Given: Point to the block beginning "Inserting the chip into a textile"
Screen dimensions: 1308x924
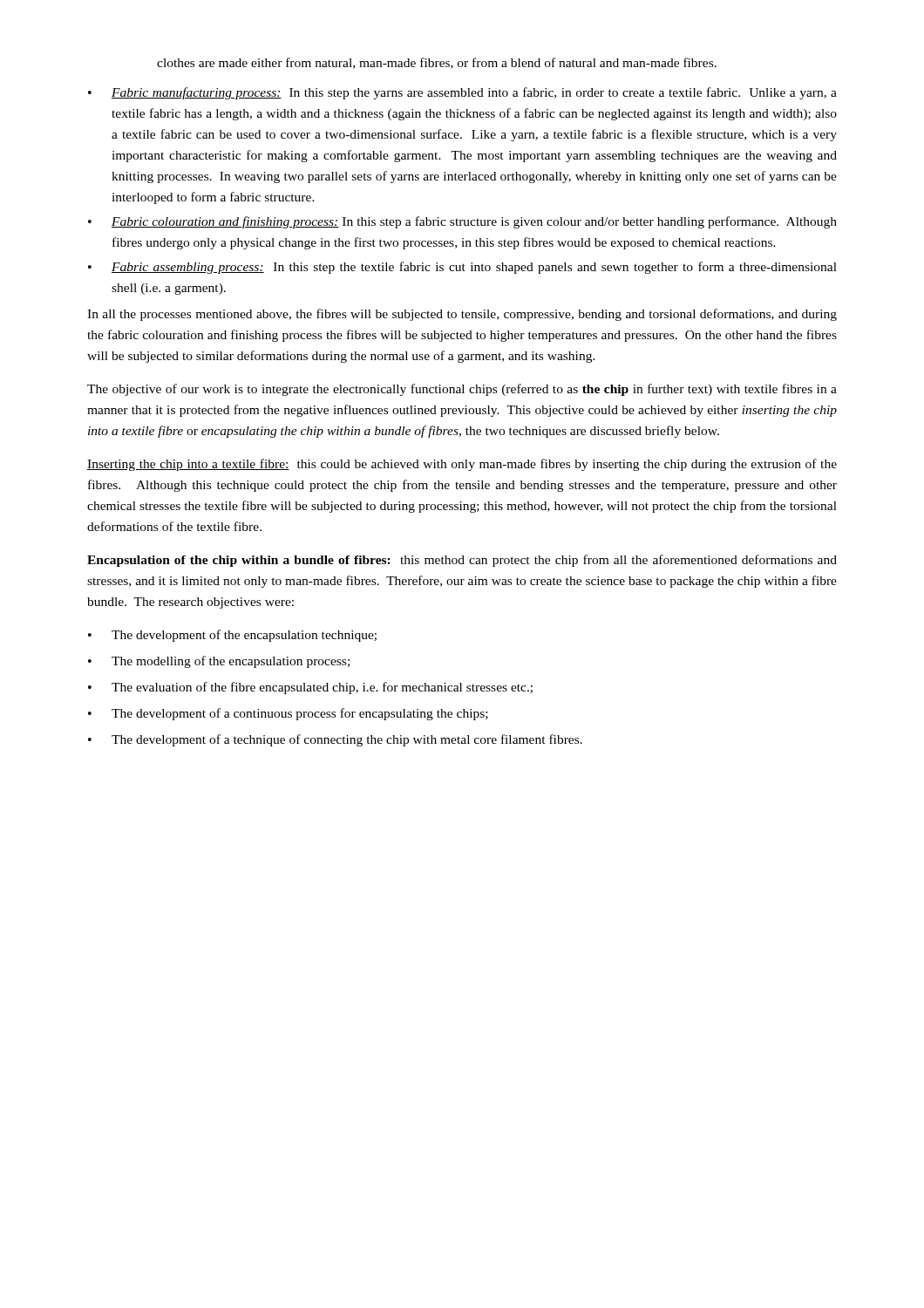Looking at the screenshot, I should (462, 495).
